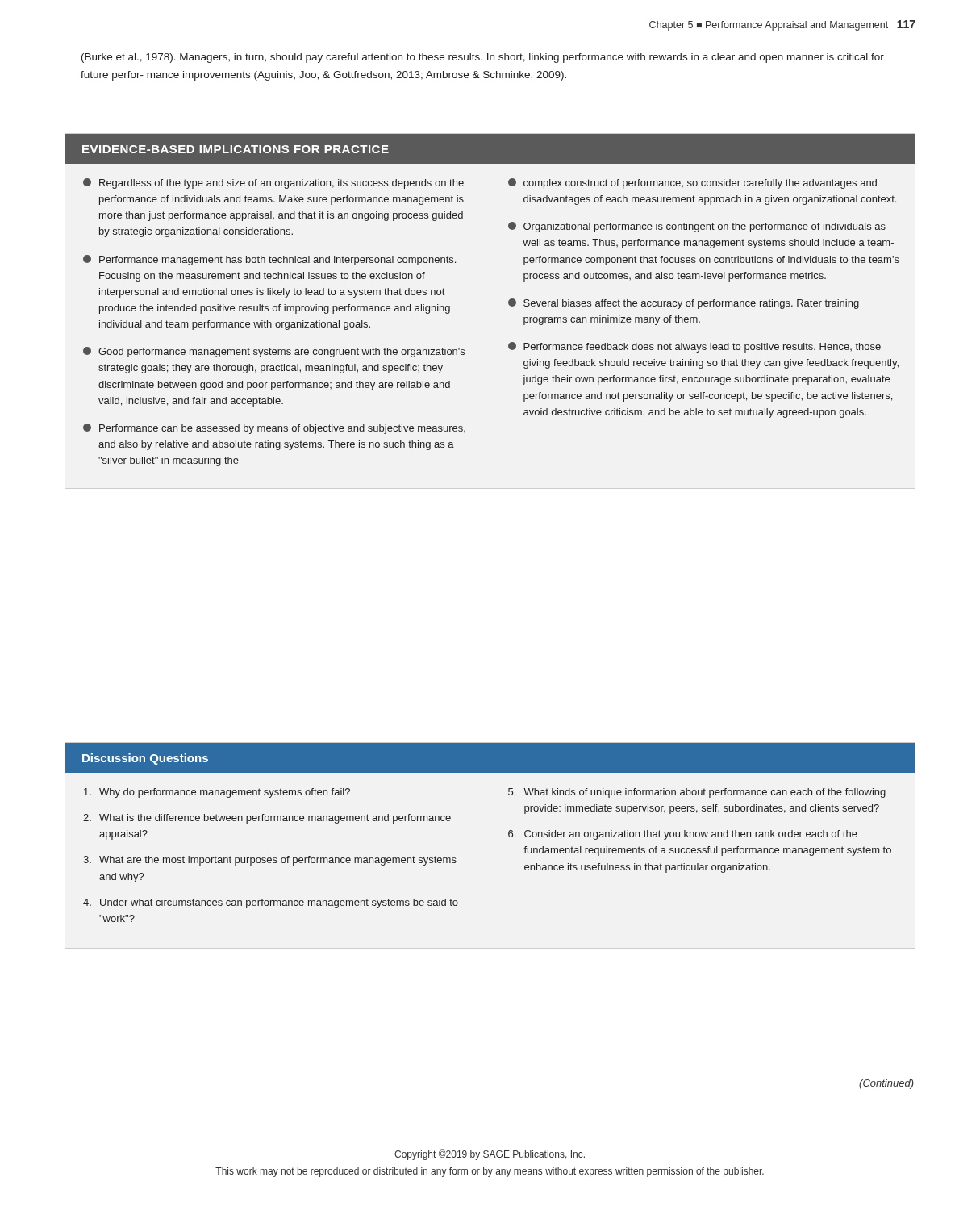Find the list item that reads "4. Under what circumstances can performance management systems"
The width and height of the screenshot is (980, 1210).
click(x=279, y=911)
